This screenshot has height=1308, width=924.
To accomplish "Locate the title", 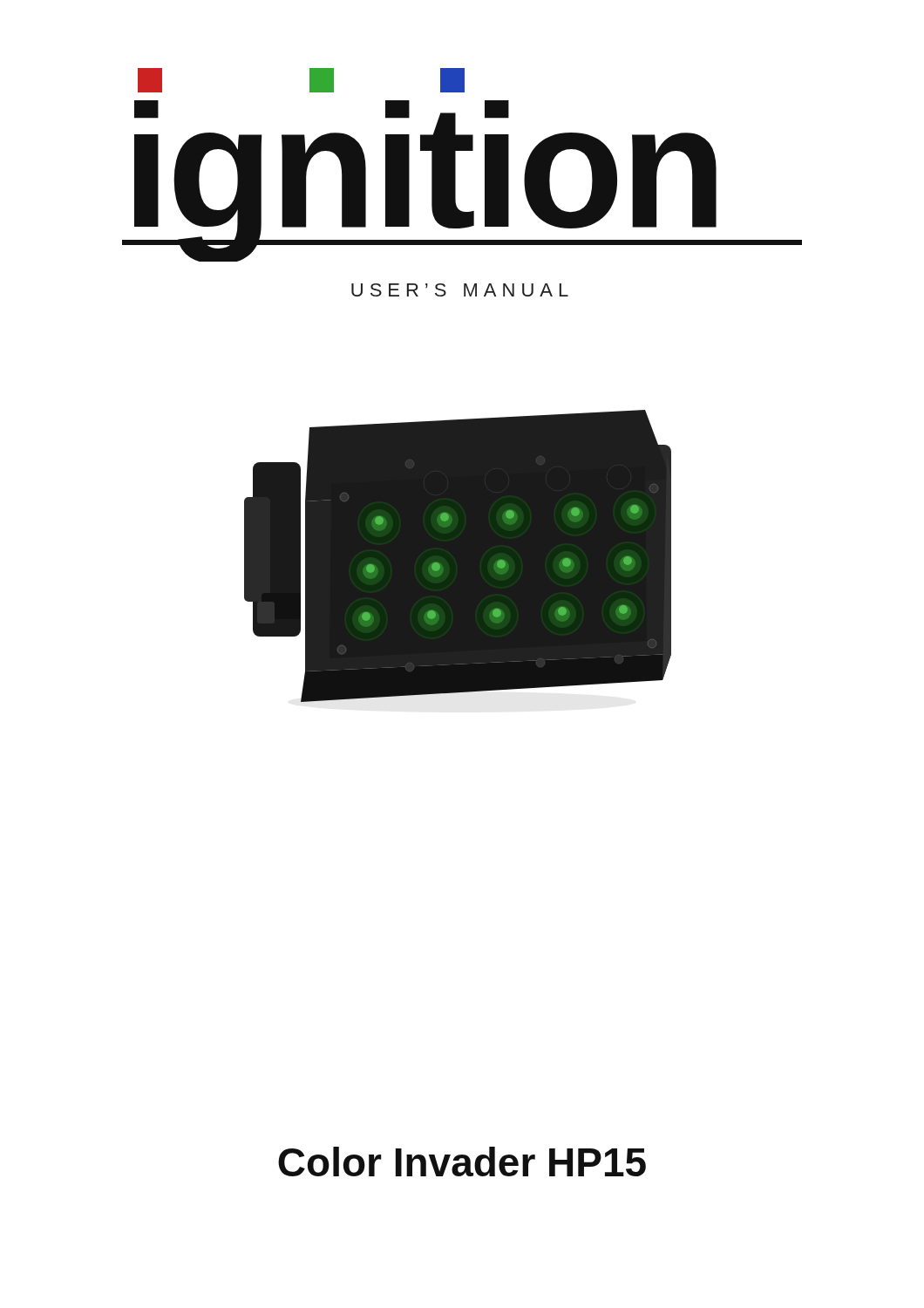I will coord(462,1162).
